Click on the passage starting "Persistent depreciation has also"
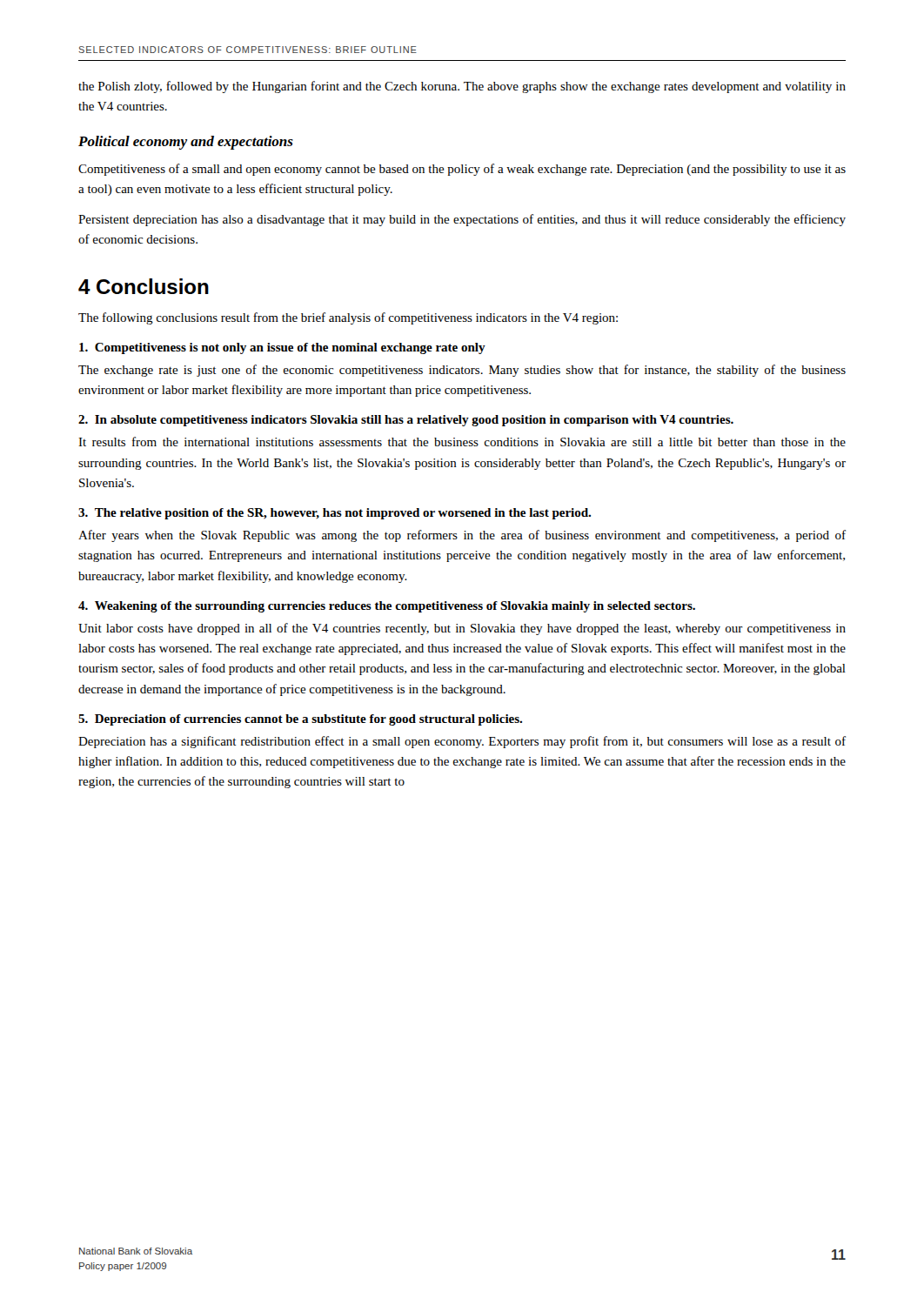 462,229
